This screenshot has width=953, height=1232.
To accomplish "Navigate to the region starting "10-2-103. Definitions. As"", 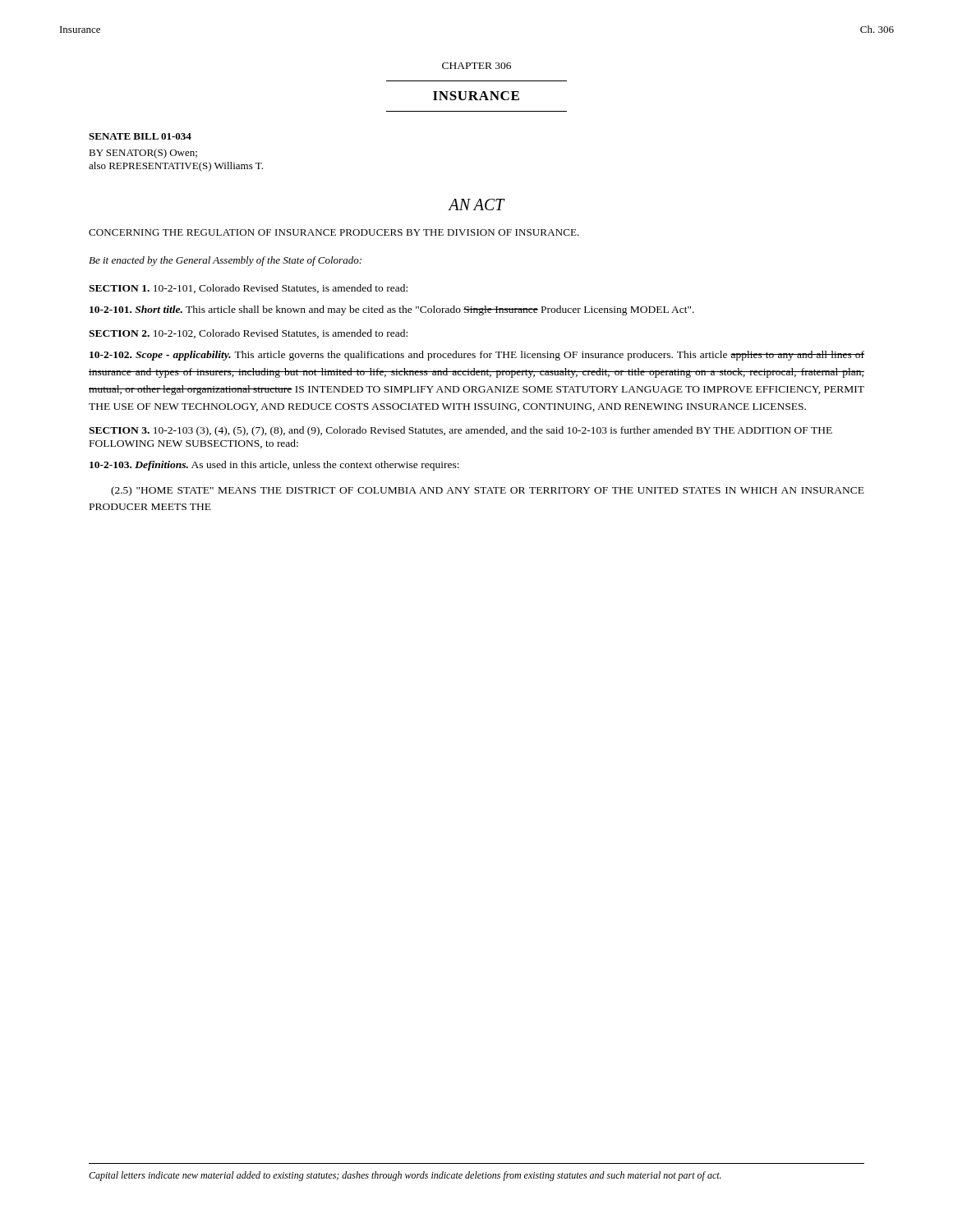I will 274,466.
